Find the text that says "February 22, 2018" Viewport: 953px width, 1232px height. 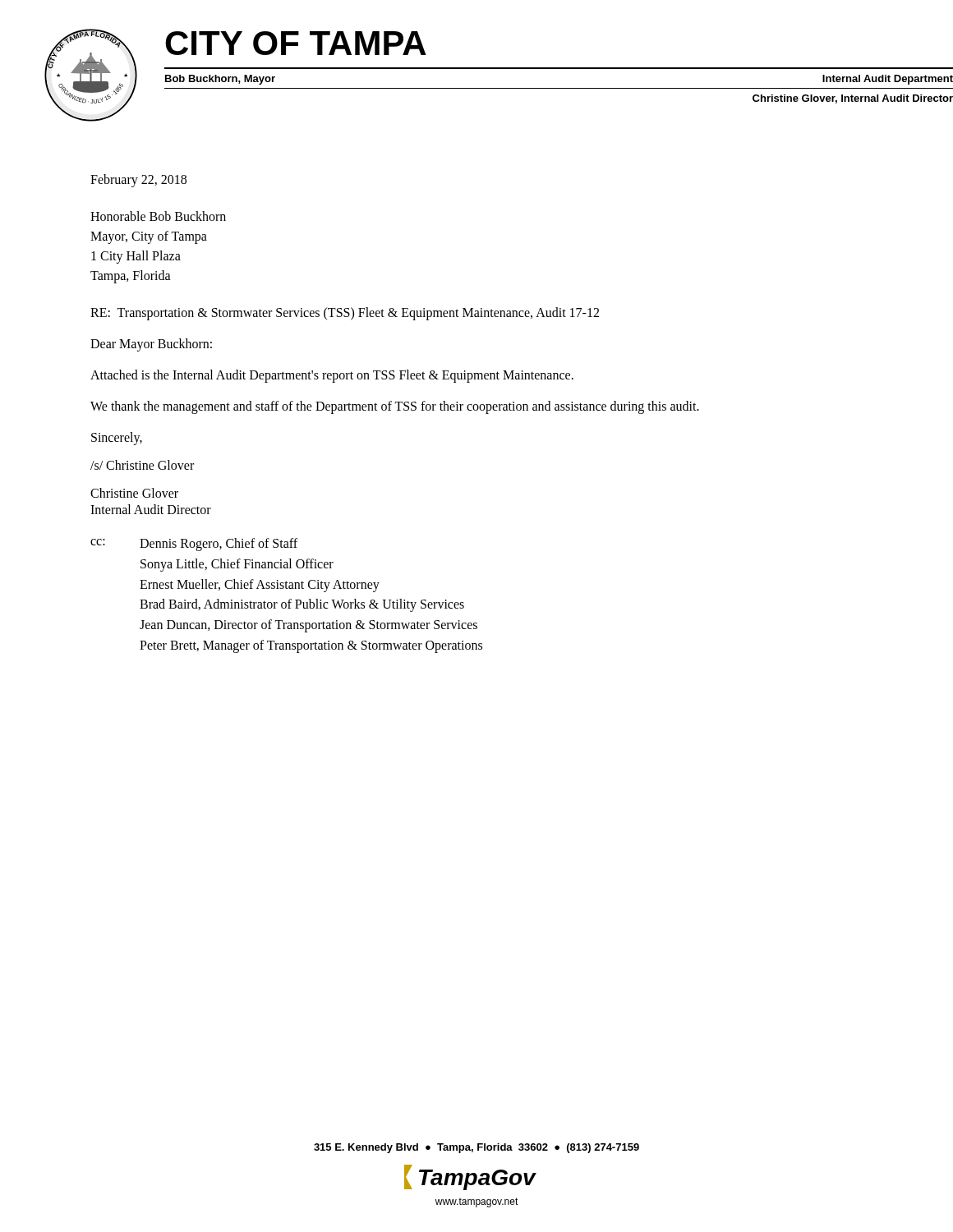pos(139,179)
